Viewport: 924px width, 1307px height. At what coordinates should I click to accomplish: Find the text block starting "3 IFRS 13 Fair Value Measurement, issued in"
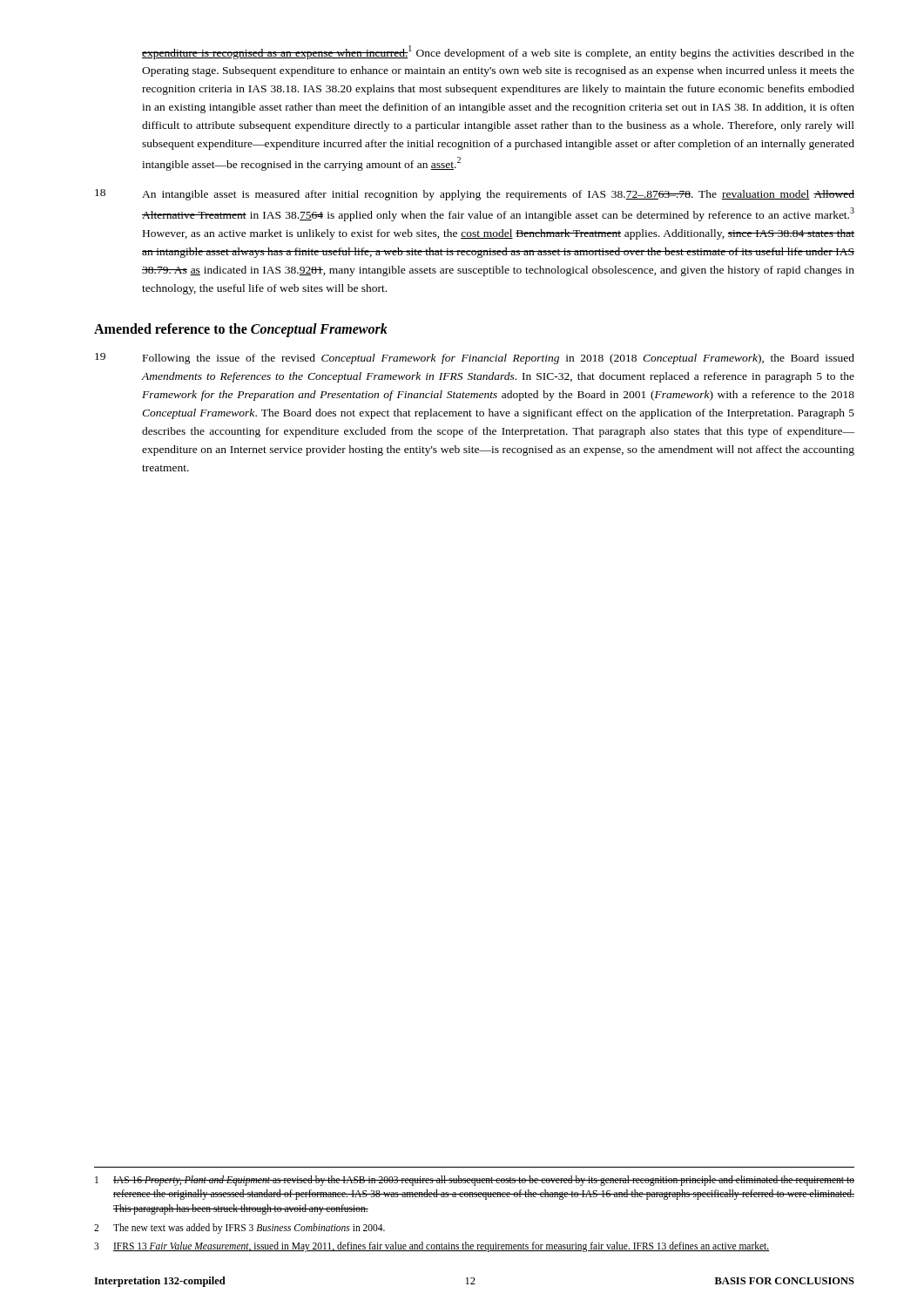tap(474, 1247)
